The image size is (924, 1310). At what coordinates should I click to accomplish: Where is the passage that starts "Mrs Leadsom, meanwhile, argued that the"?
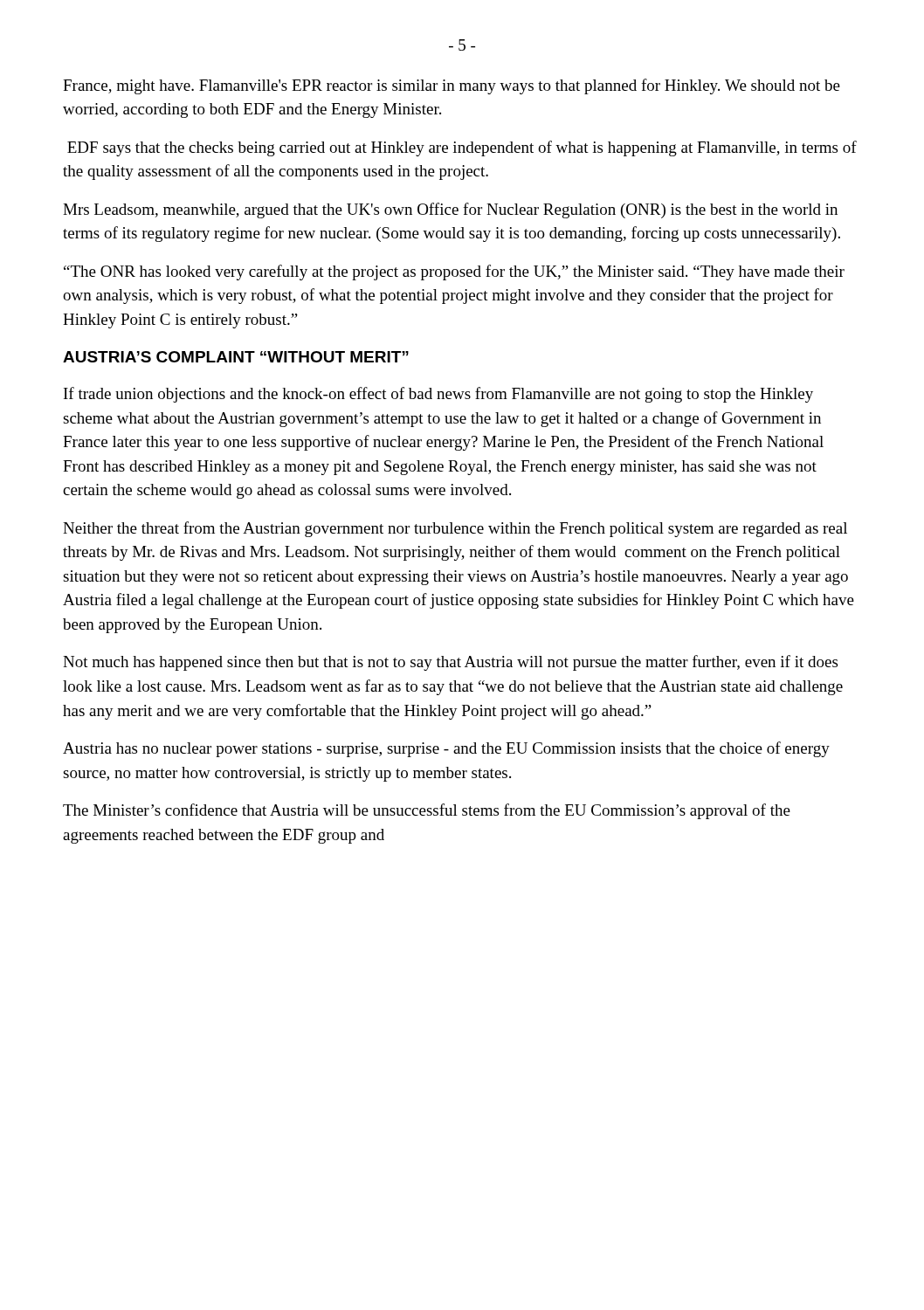pos(452,221)
